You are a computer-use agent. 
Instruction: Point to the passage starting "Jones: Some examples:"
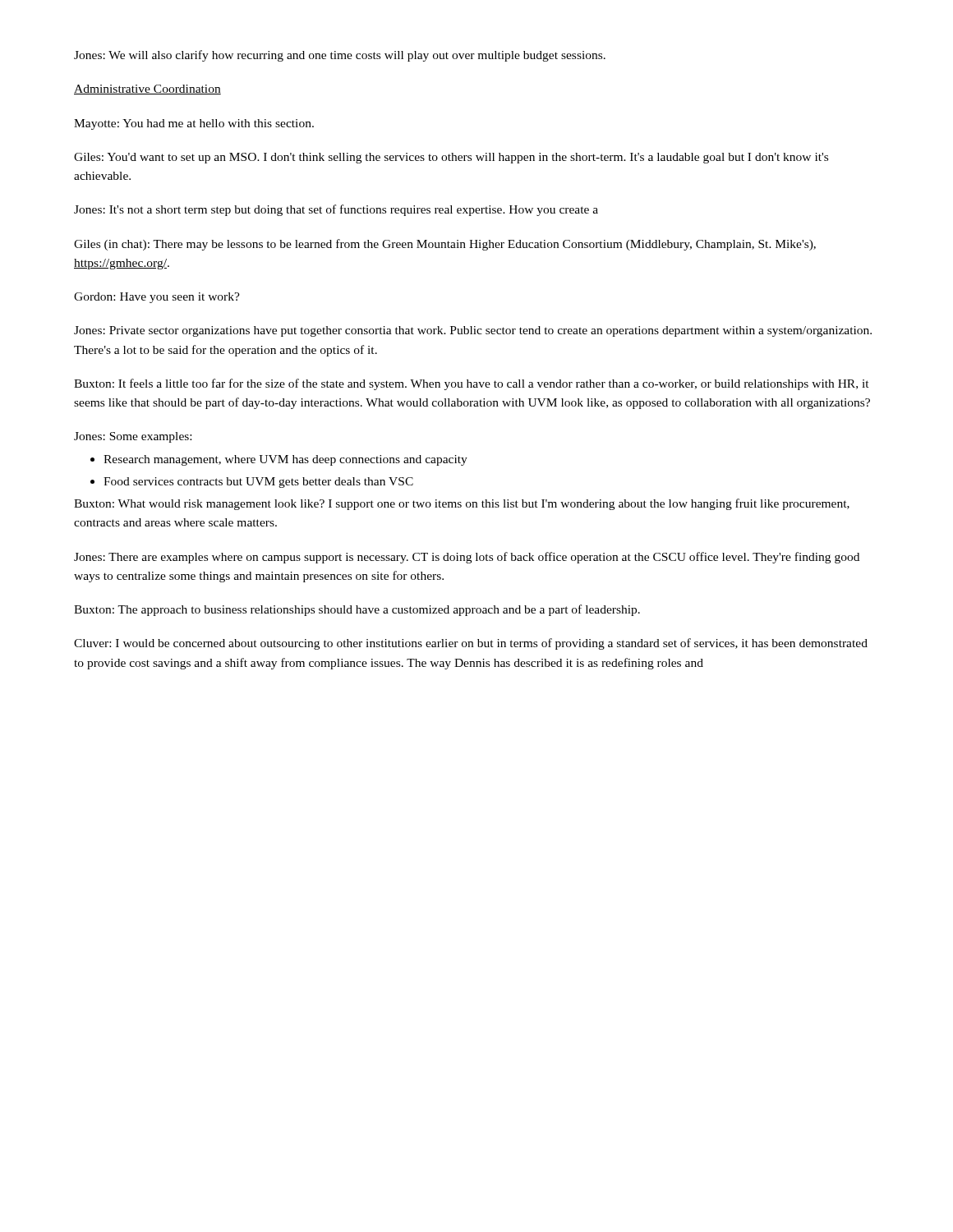pyautogui.click(x=133, y=436)
